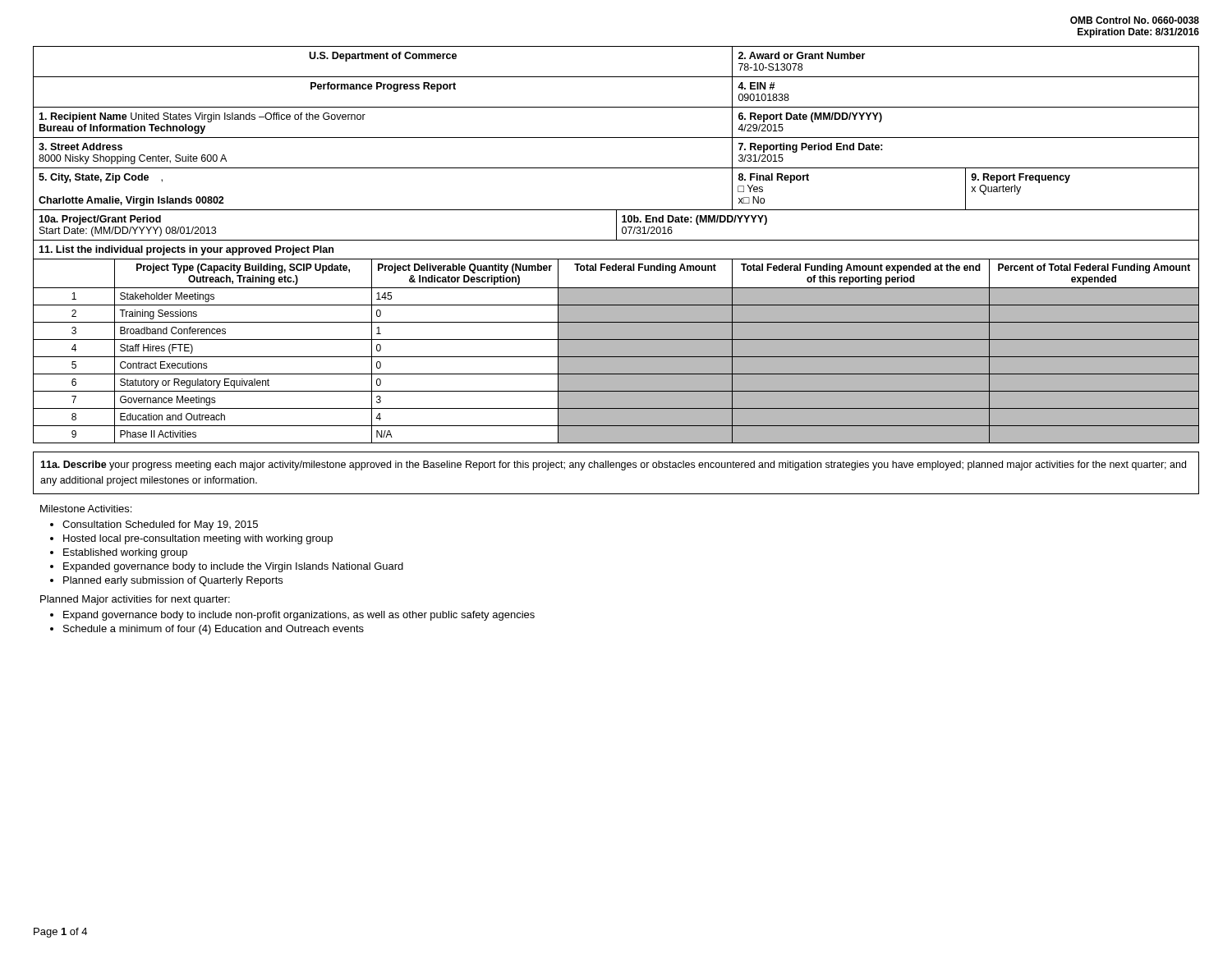Image resolution: width=1232 pixels, height=954 pixels.
Task: Select the text block starting "Expanded governance body to include"
Action: click(x=233, y=566)
